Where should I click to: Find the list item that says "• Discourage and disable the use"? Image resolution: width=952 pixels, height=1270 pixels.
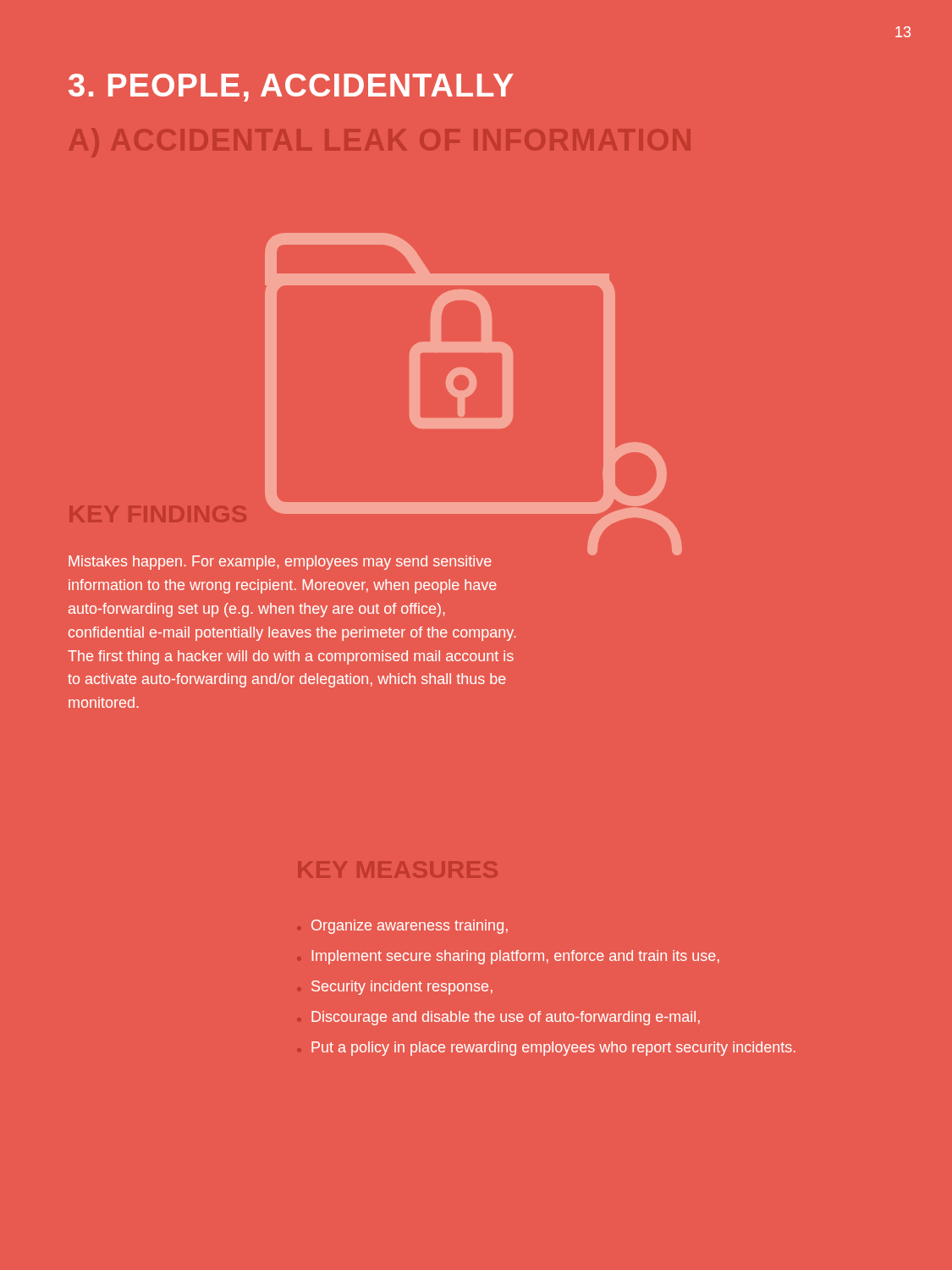[x=499, y=1019]
